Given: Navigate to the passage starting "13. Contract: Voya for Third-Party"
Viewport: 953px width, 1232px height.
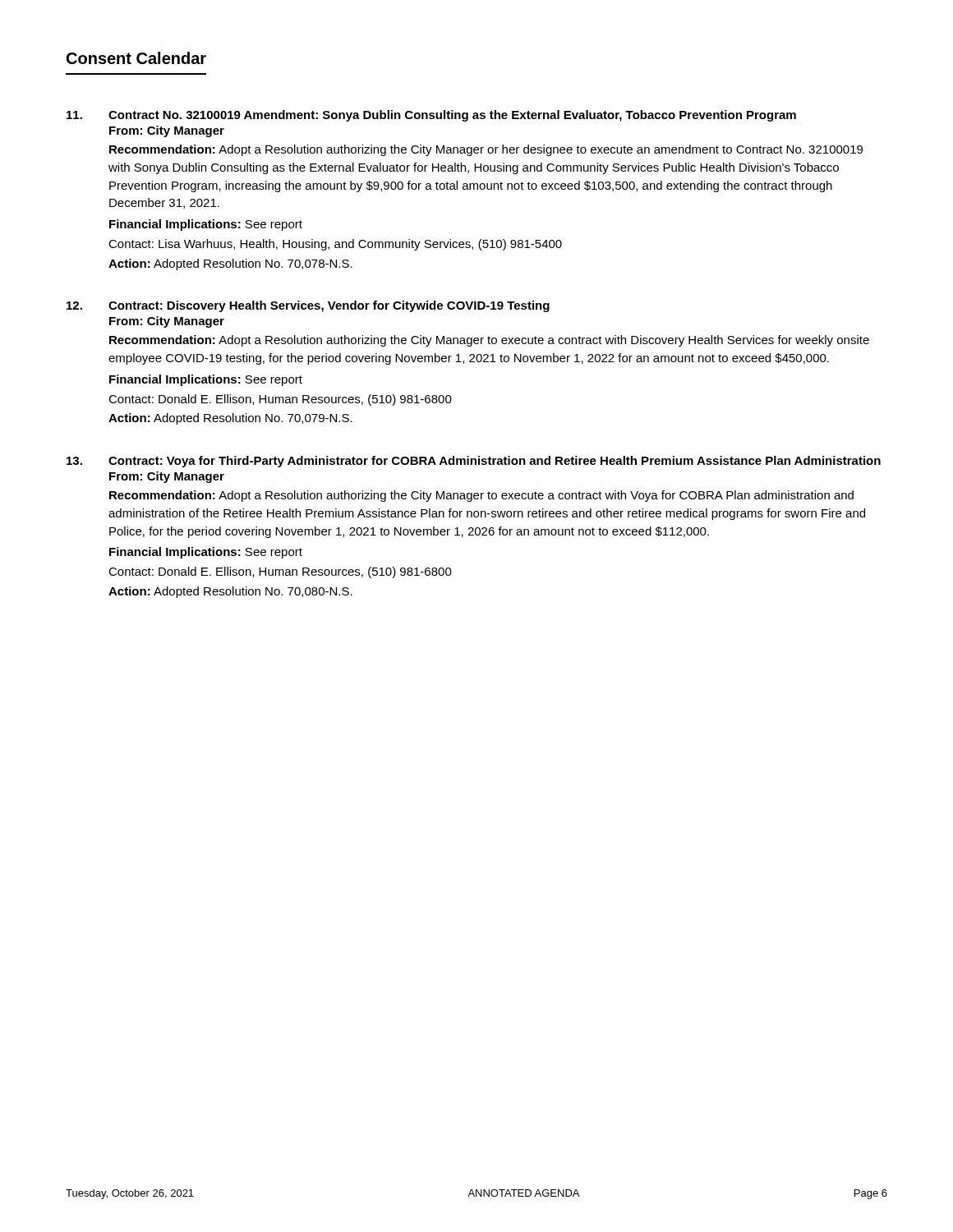Looking at the screenshot, I should pos(476,528).
